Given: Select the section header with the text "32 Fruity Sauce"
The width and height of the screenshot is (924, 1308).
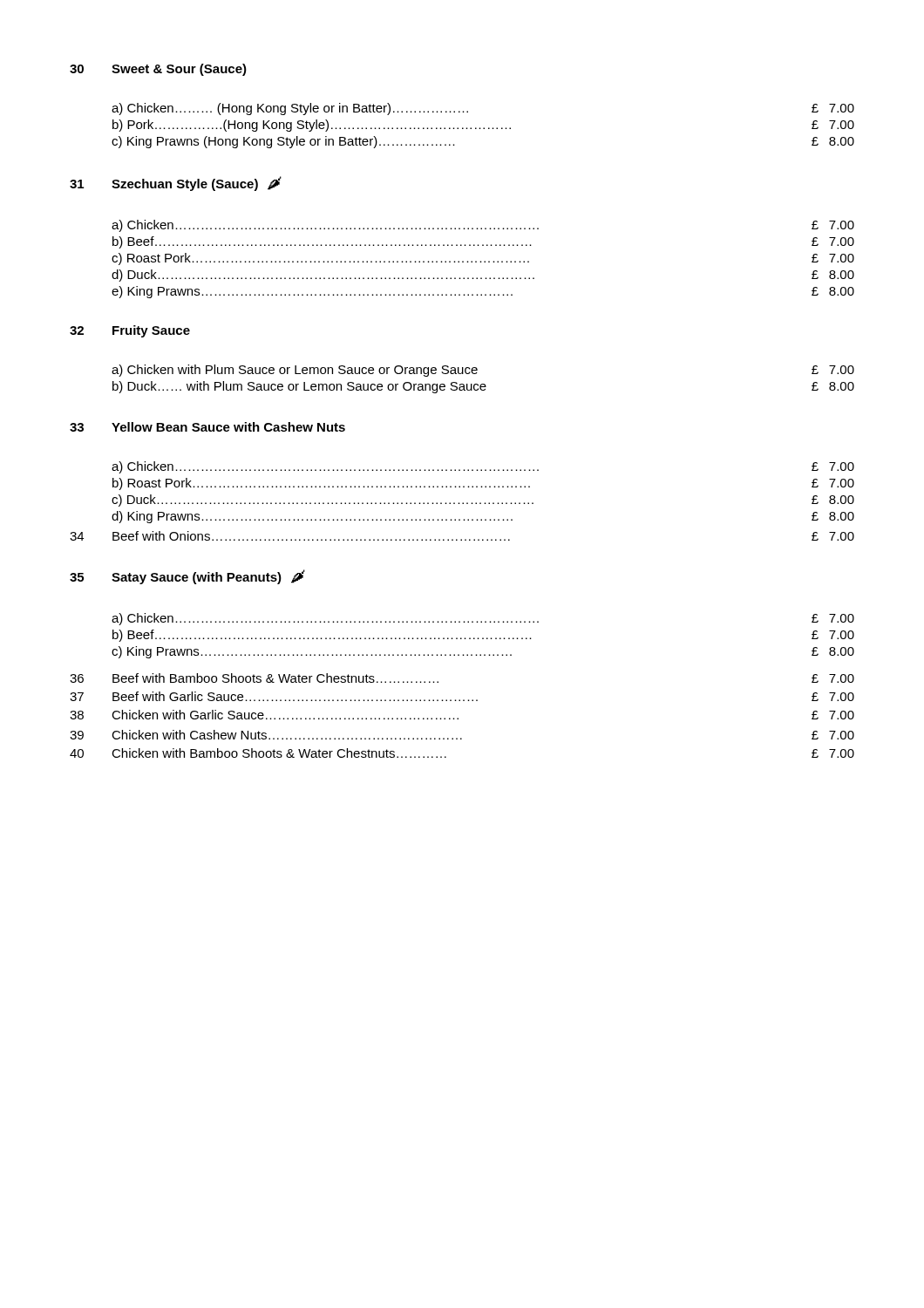Looking at the screenshot, I should pyautogui.click(x=130, y=331).
